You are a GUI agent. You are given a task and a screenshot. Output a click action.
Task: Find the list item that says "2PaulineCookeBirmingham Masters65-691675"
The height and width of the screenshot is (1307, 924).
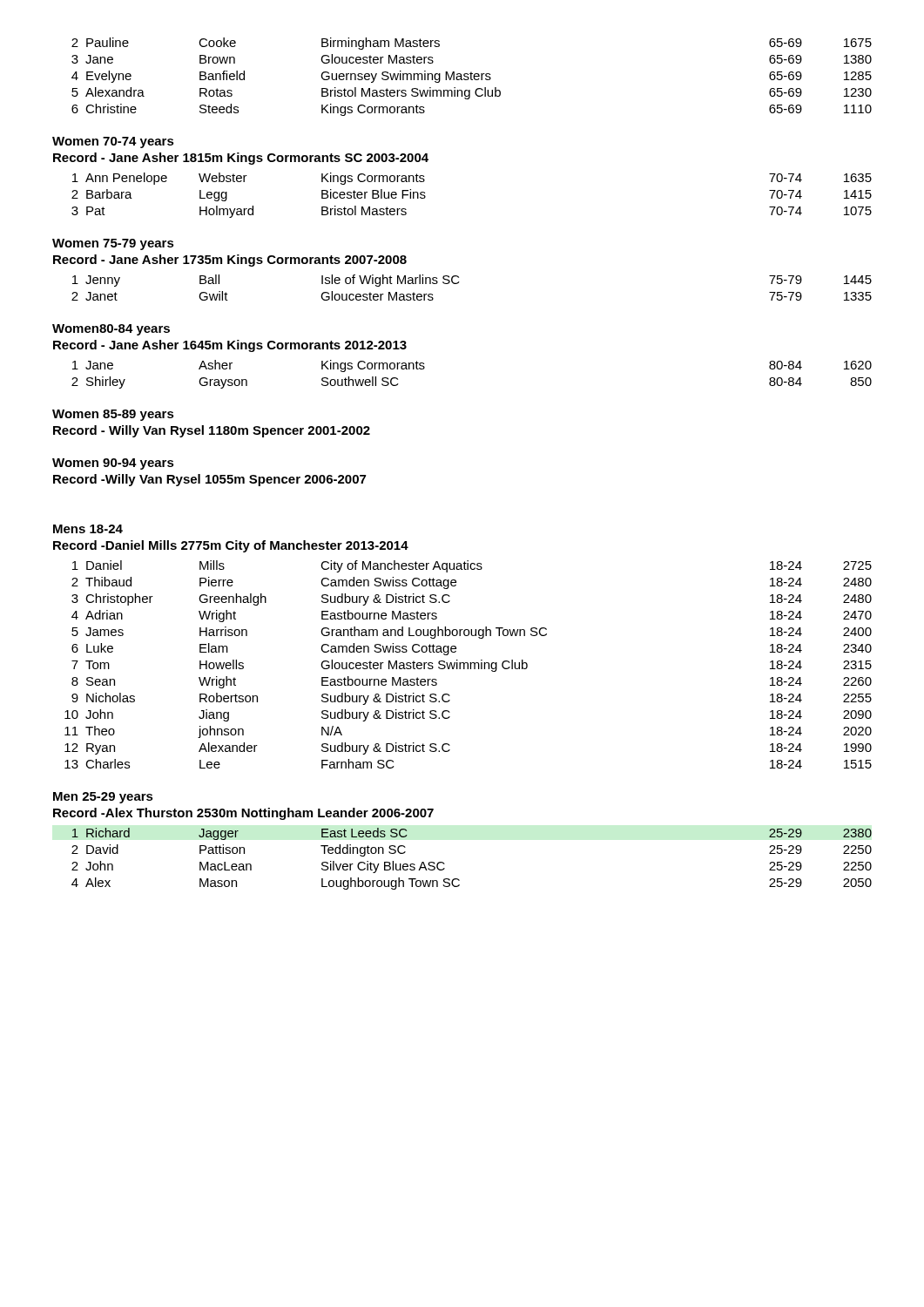(100, 43)
